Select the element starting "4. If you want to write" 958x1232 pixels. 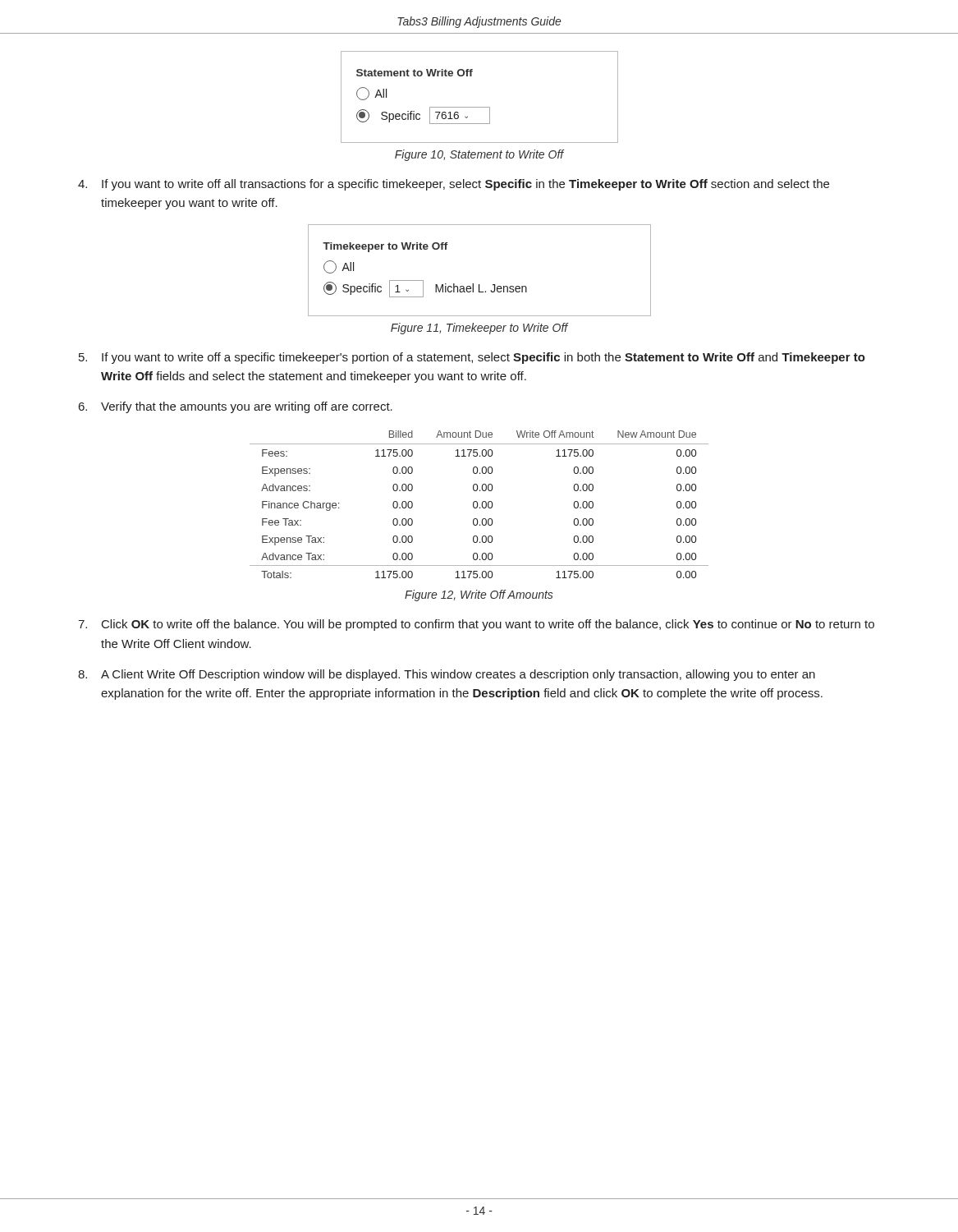coord(479,193)
